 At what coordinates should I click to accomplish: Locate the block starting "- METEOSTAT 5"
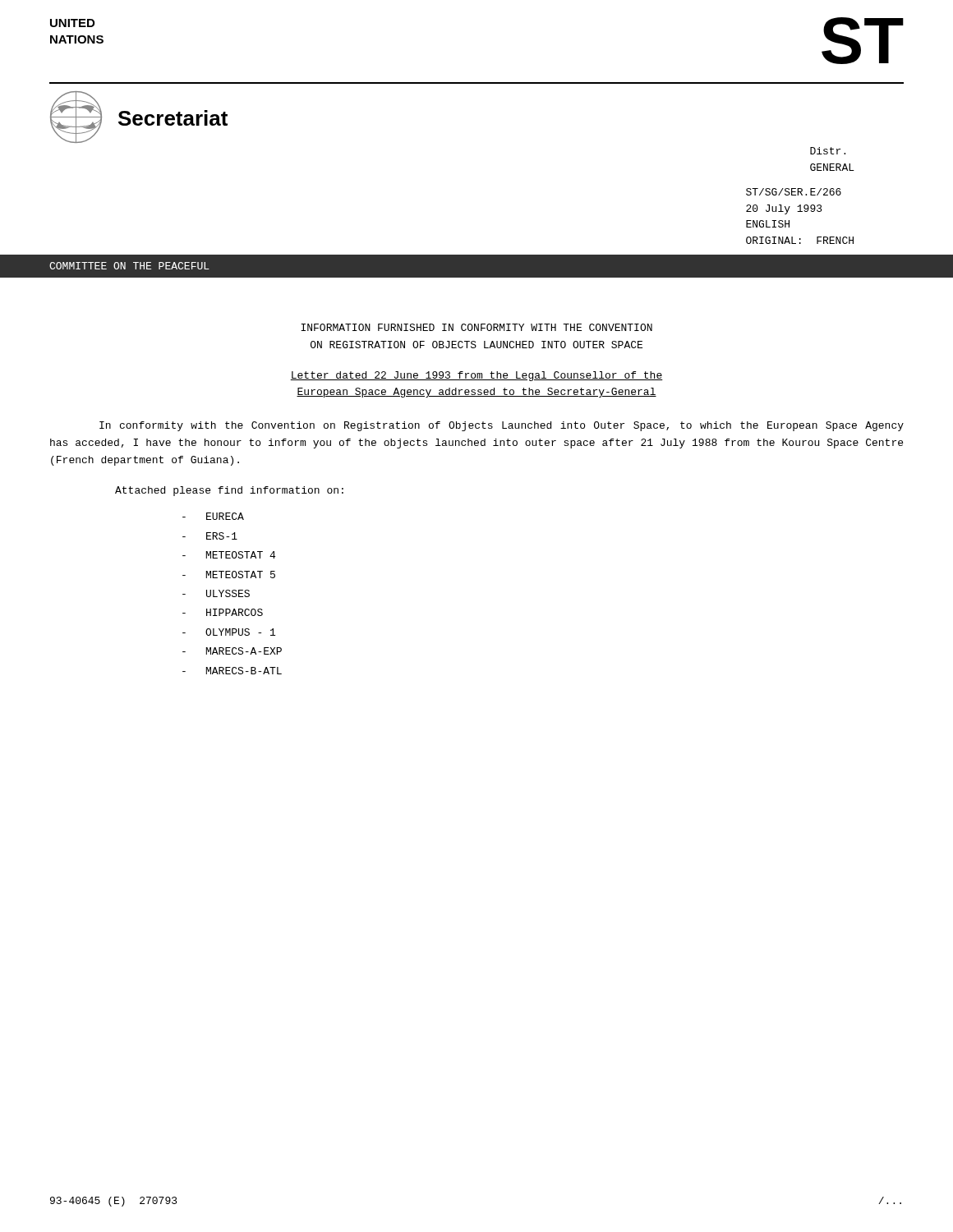point(228,575)
